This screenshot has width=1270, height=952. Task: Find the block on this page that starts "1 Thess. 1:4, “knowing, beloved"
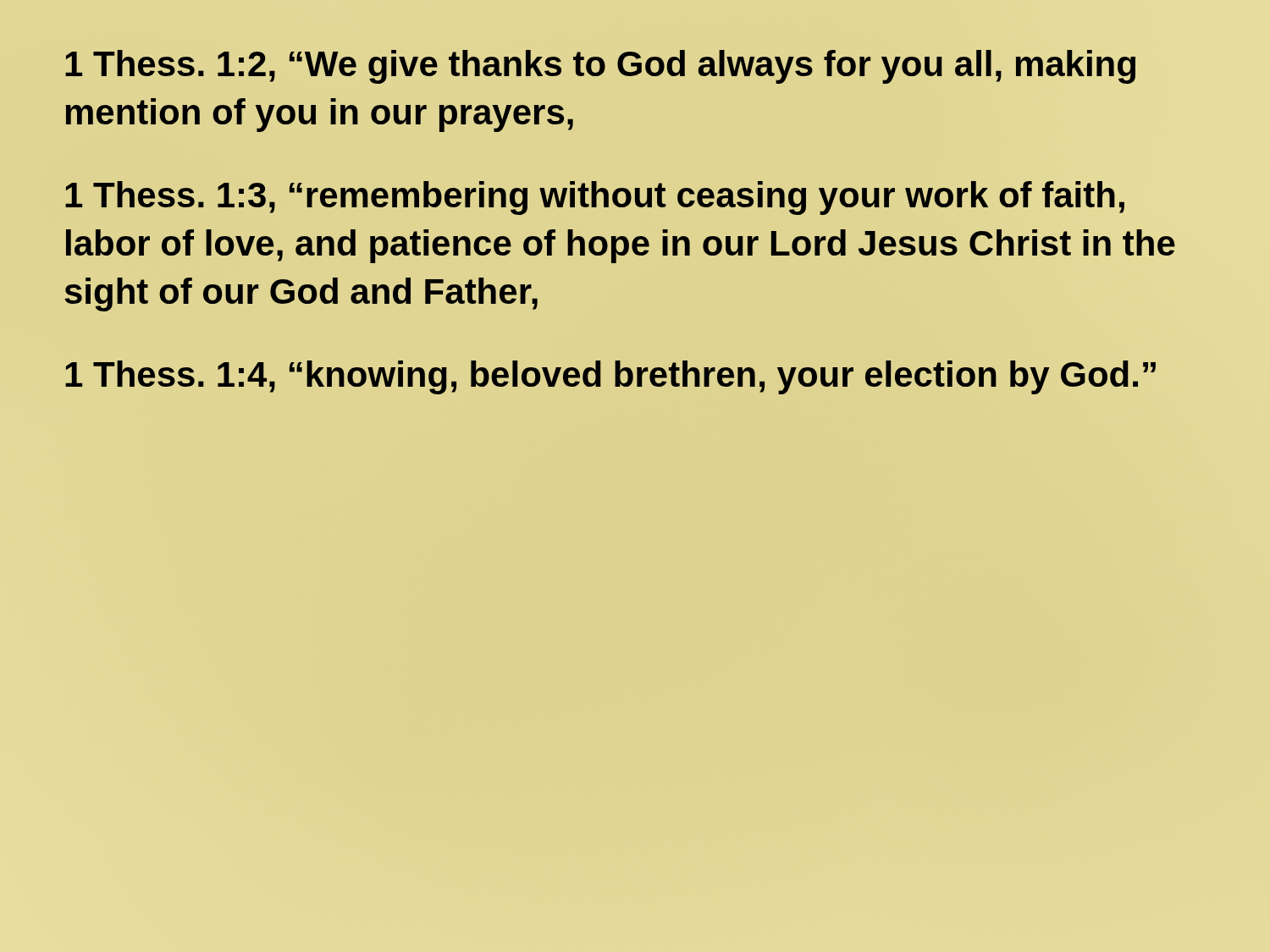[635, 376]
